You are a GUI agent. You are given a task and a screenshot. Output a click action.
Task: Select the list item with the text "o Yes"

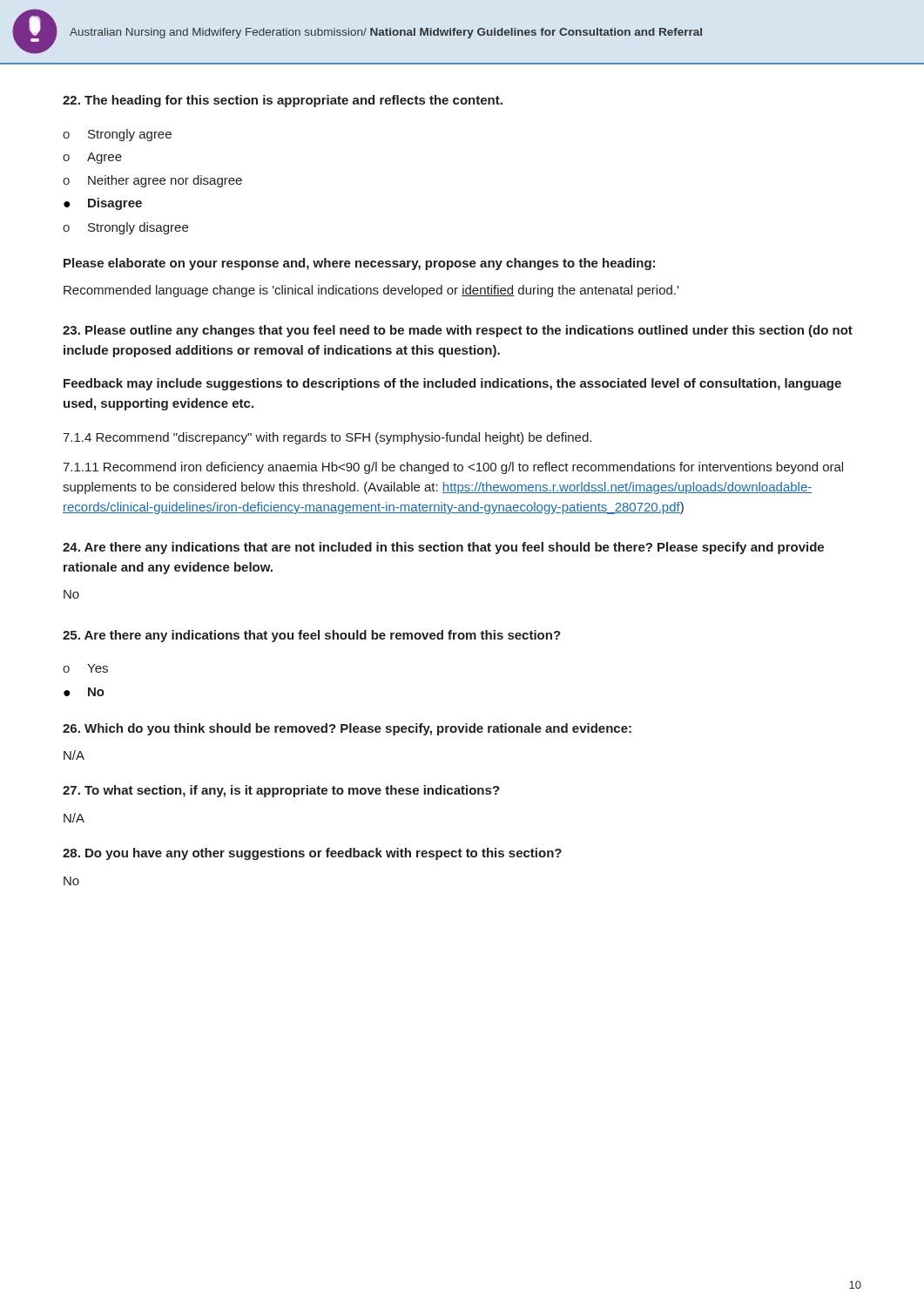click(x=97, y=669)
